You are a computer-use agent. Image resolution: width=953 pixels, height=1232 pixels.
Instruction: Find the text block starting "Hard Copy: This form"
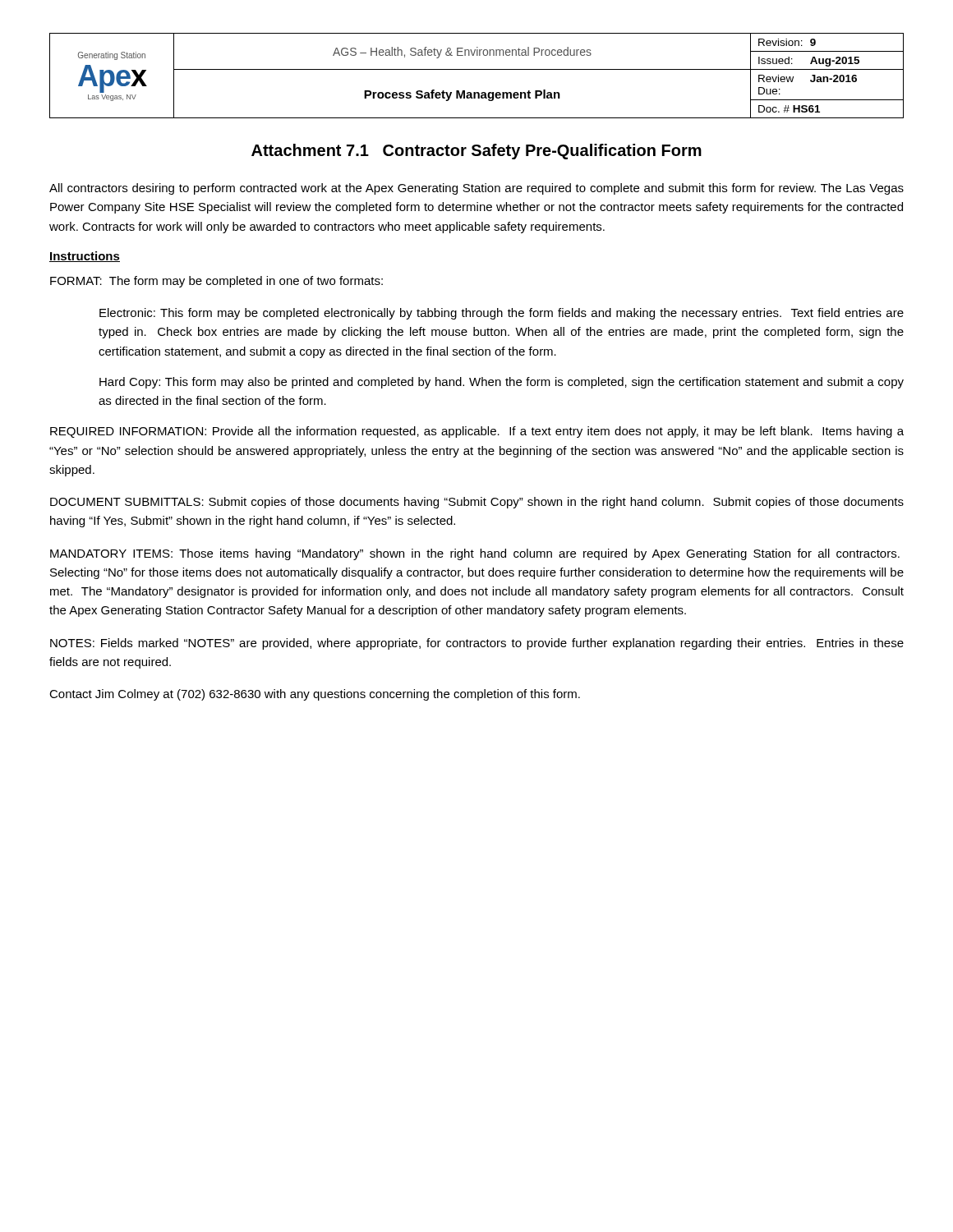(501, 391)
